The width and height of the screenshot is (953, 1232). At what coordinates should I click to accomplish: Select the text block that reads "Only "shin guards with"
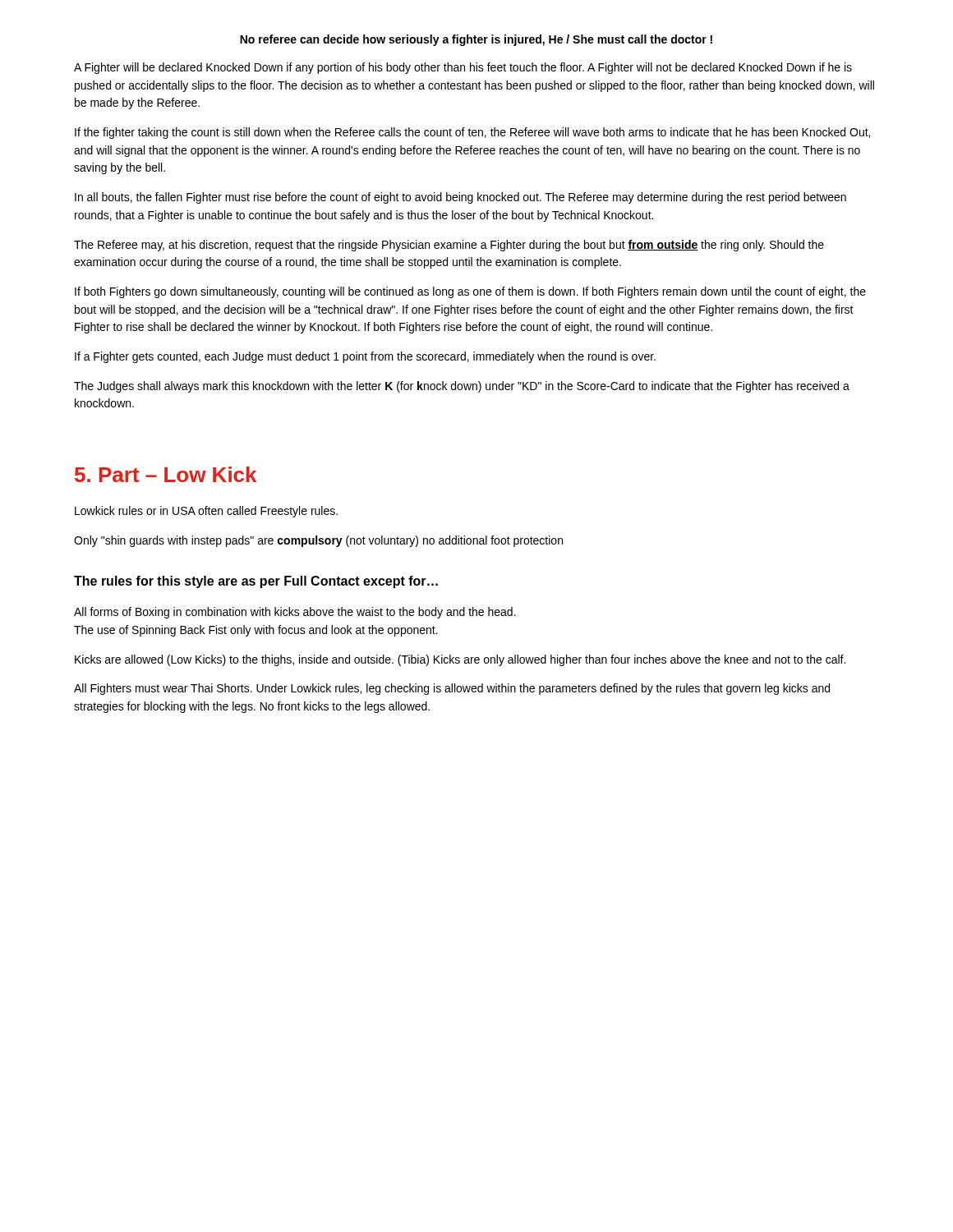point(319,540)
